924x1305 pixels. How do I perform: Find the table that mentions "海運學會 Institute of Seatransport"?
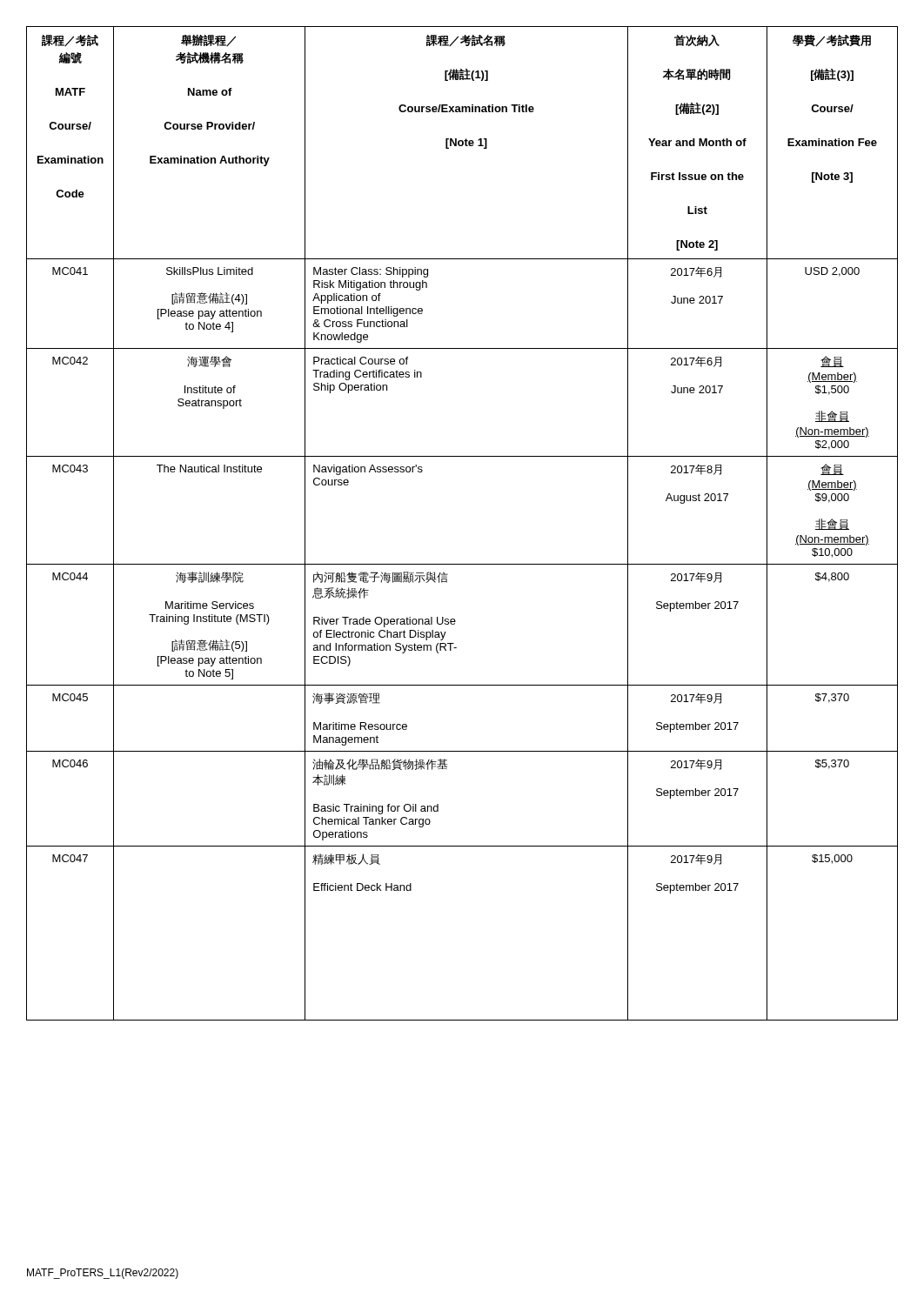tap(462, 523)
